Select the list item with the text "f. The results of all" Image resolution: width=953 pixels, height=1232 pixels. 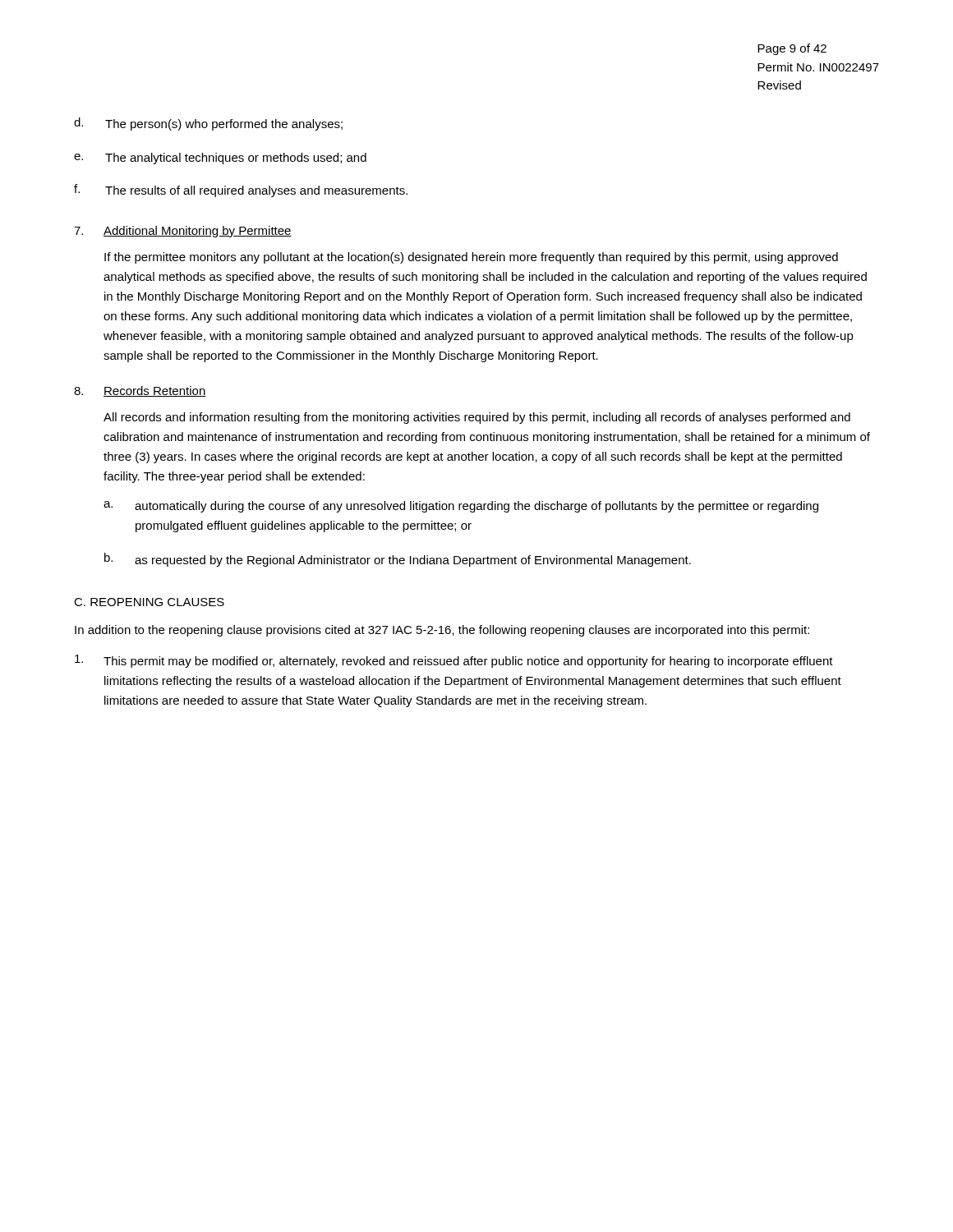pos(241,191)
